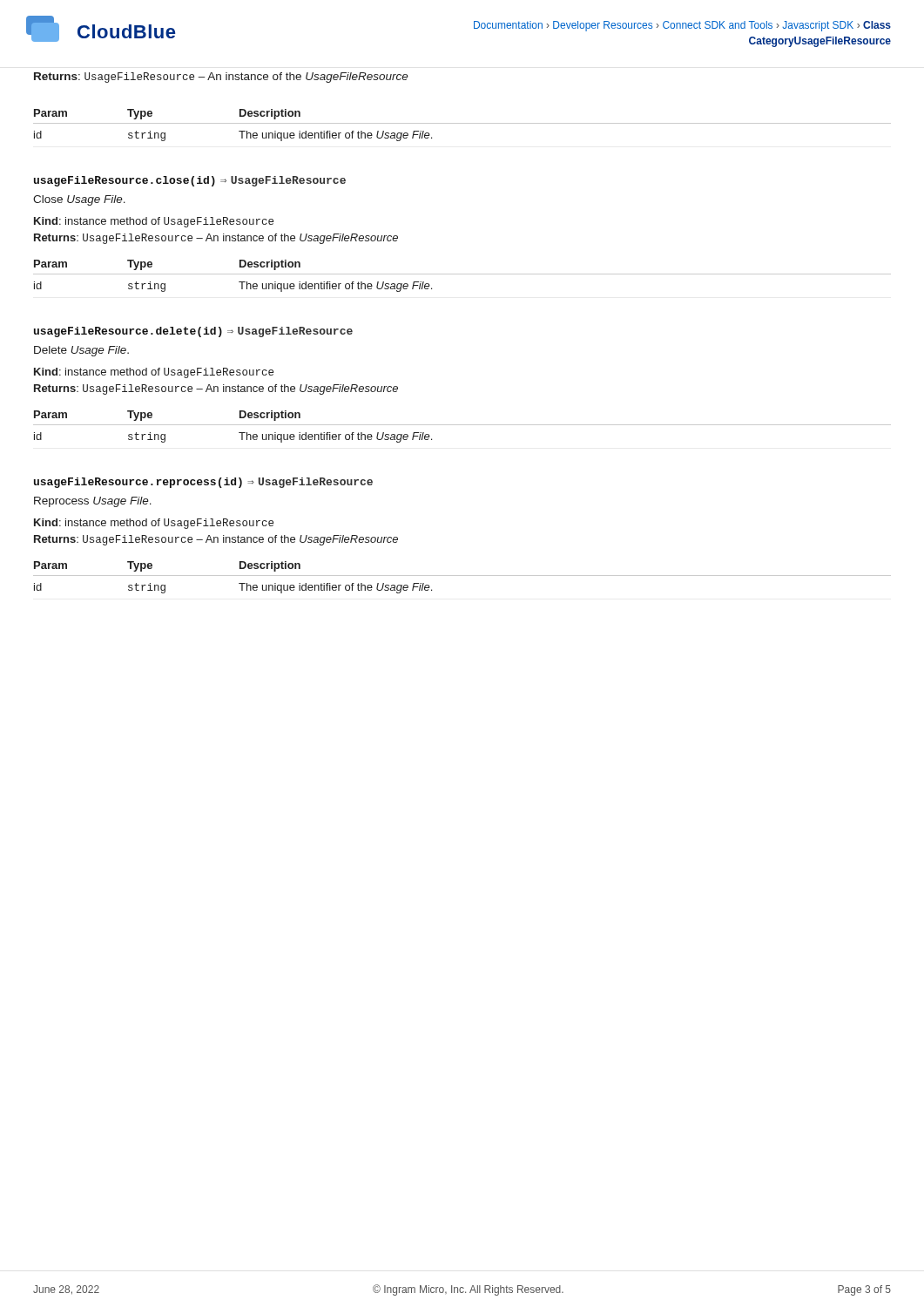The width and height of the screenshot is (924, 1307).
Task: Locate the region starting "usageFileResource.delete(id) ⇒ UsageFileResource"
Action: click(193, 330)
